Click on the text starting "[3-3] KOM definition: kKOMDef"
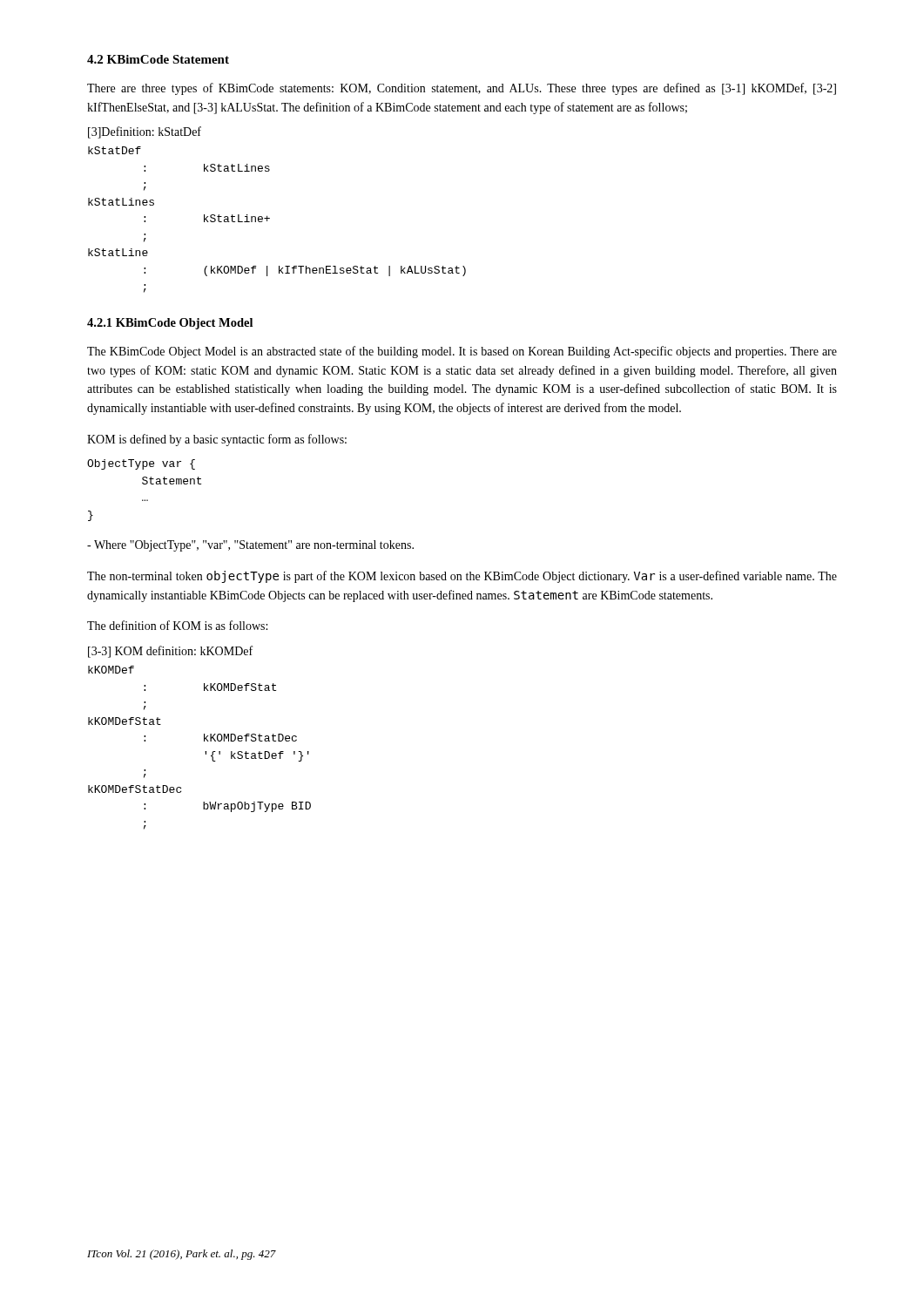Viewport: 924px width, 1307px height. (x=170, y=652)
